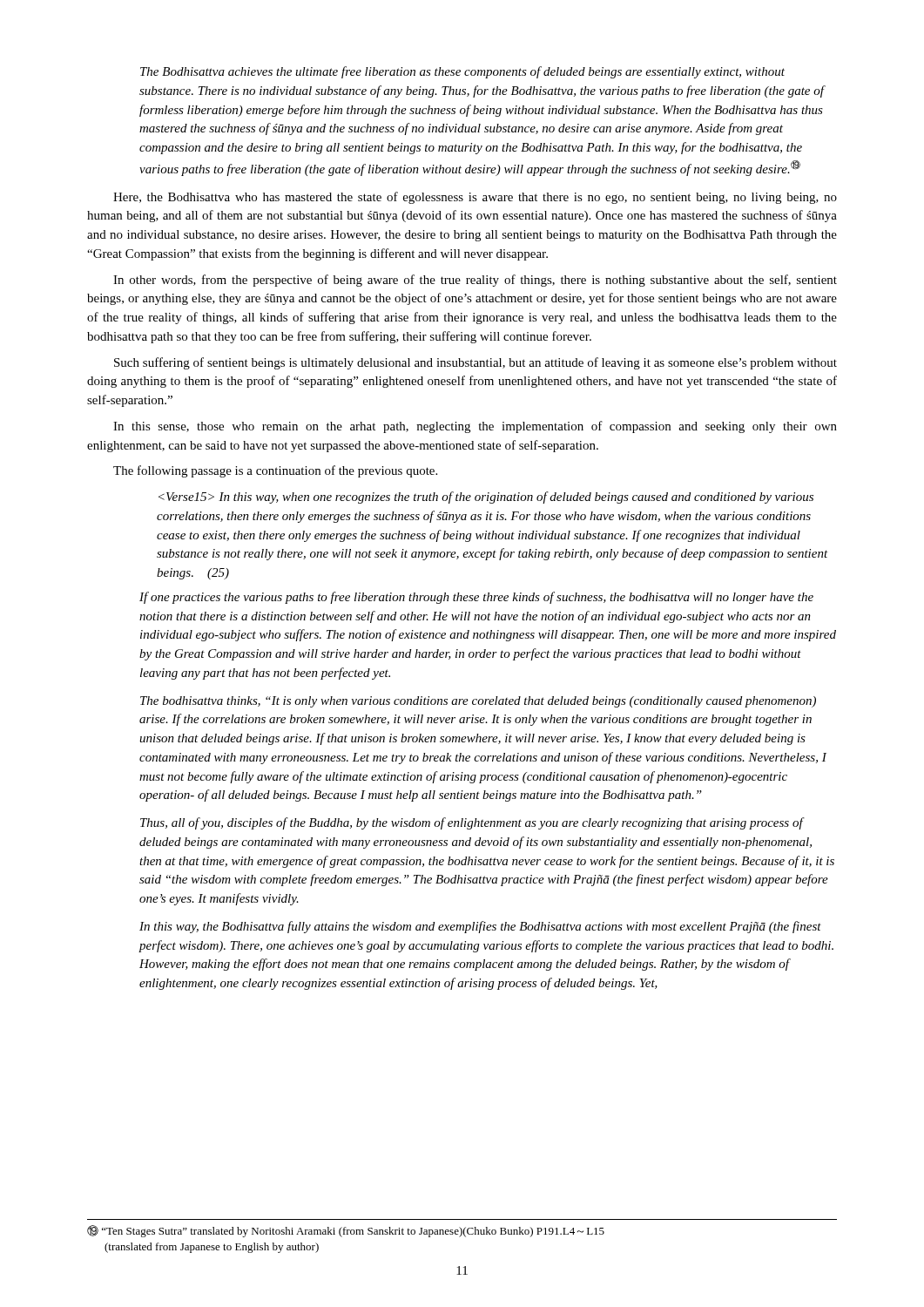Navigate to the region starting "Here, the Bodhisattva who has"
Screen dimensions: 1307x924
pos(462,226)
